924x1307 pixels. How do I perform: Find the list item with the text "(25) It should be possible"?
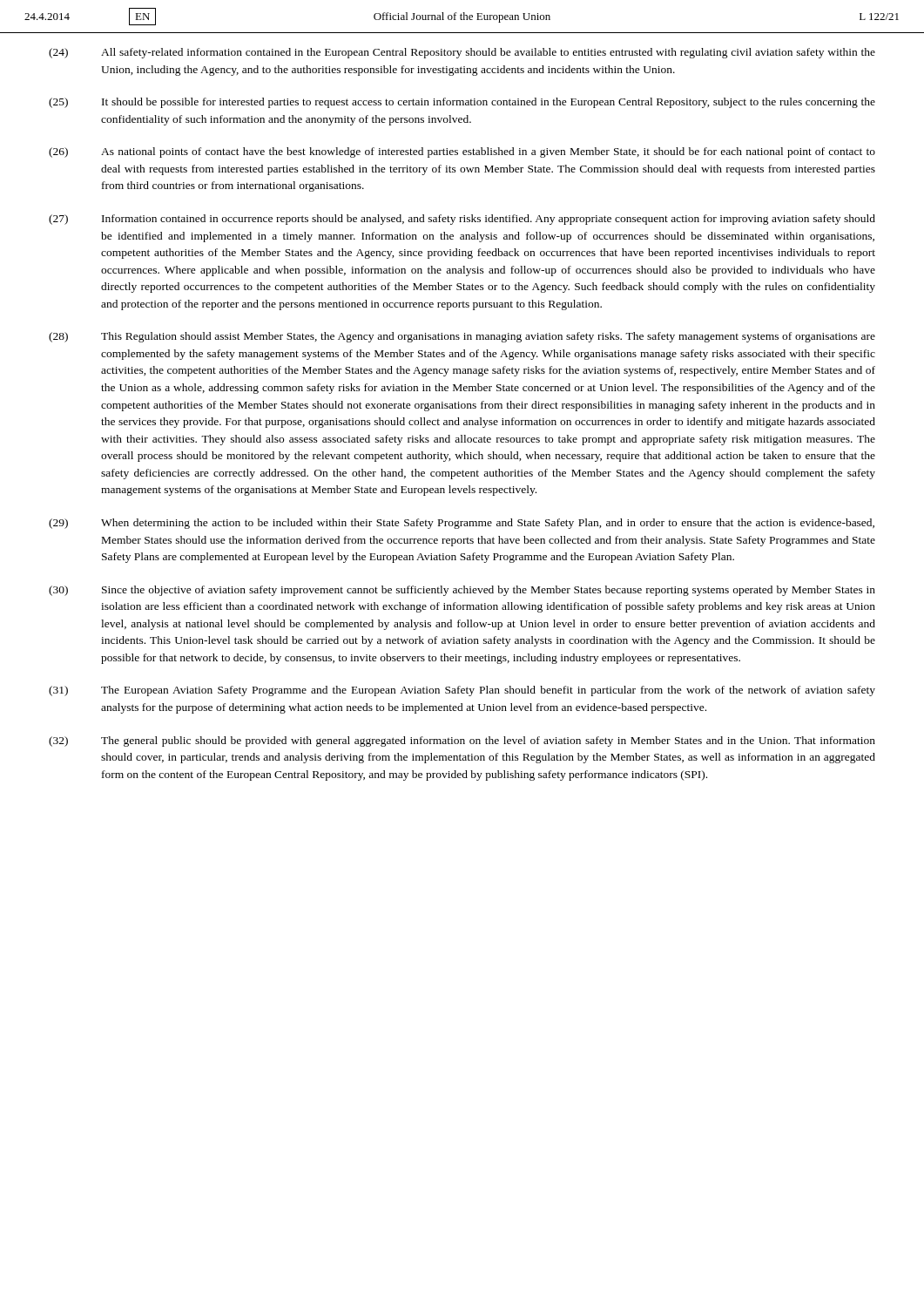462,110
